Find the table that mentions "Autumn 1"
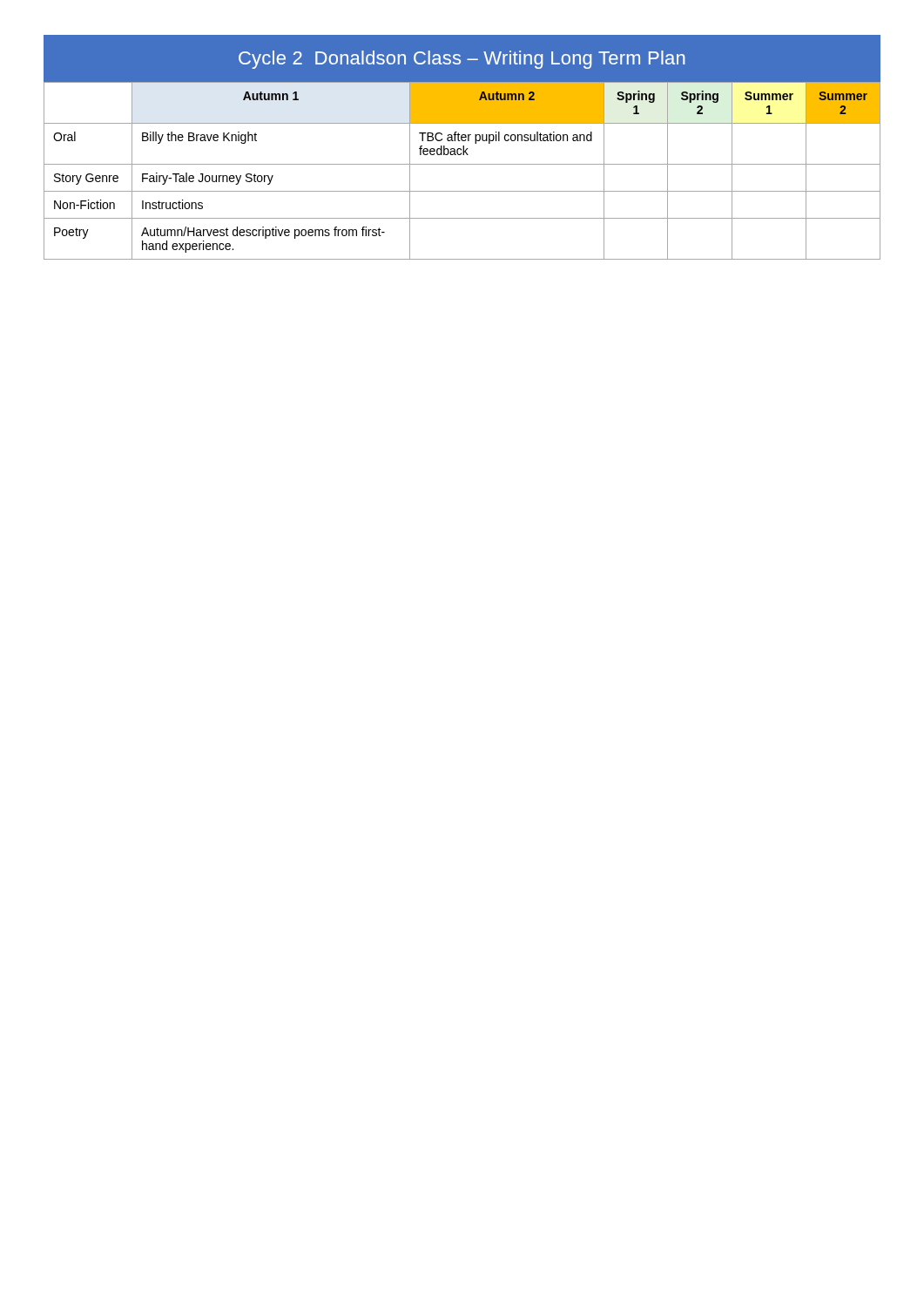Image resolution: width=924 pixels, height=1307 pixels. [x=462, y=171]
